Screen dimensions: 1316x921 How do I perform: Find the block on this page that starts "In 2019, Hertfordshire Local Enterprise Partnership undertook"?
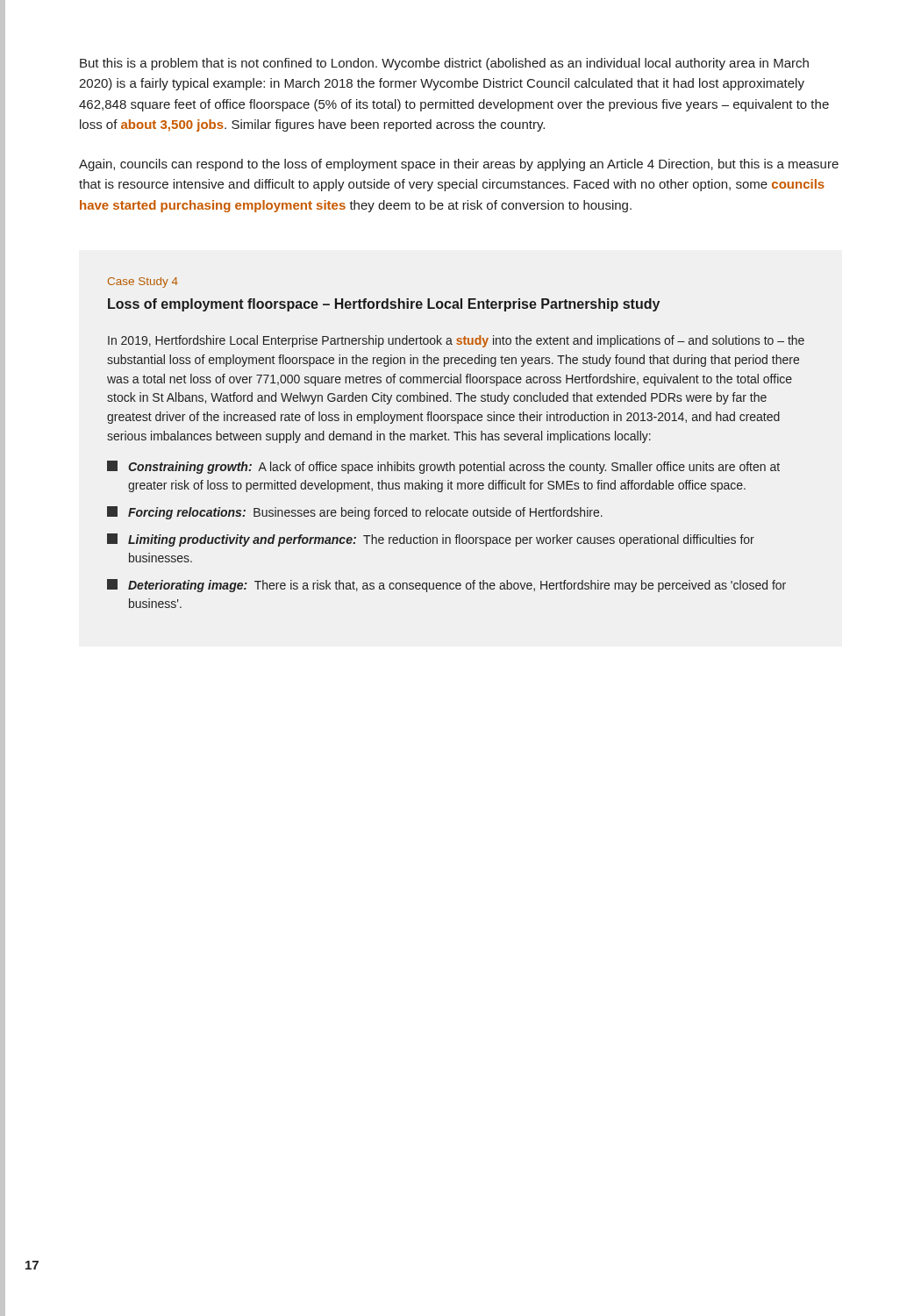point(456,388)
